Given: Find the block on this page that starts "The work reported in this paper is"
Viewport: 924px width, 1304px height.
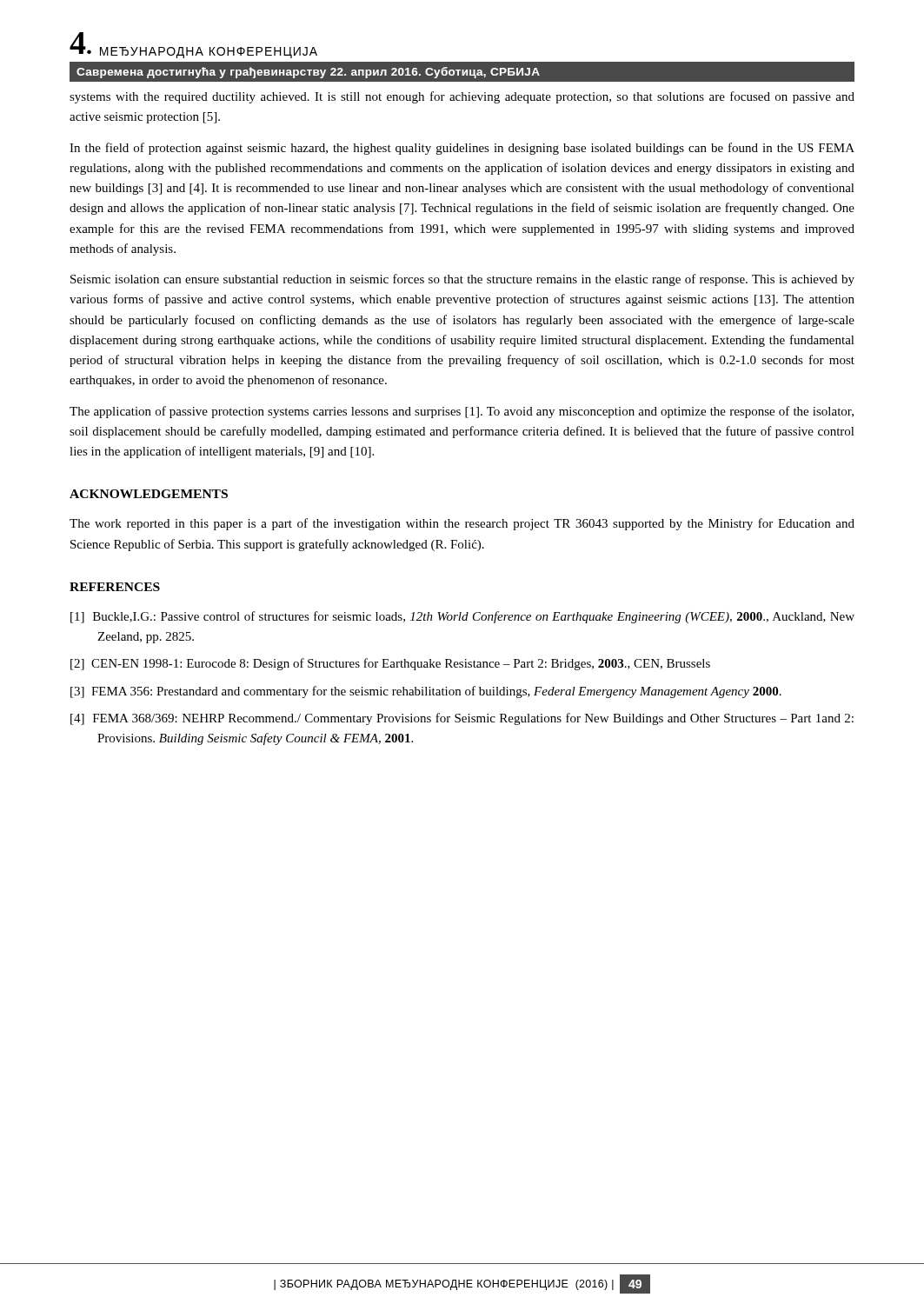Looking at the screenshot, I should coord(462,534).
